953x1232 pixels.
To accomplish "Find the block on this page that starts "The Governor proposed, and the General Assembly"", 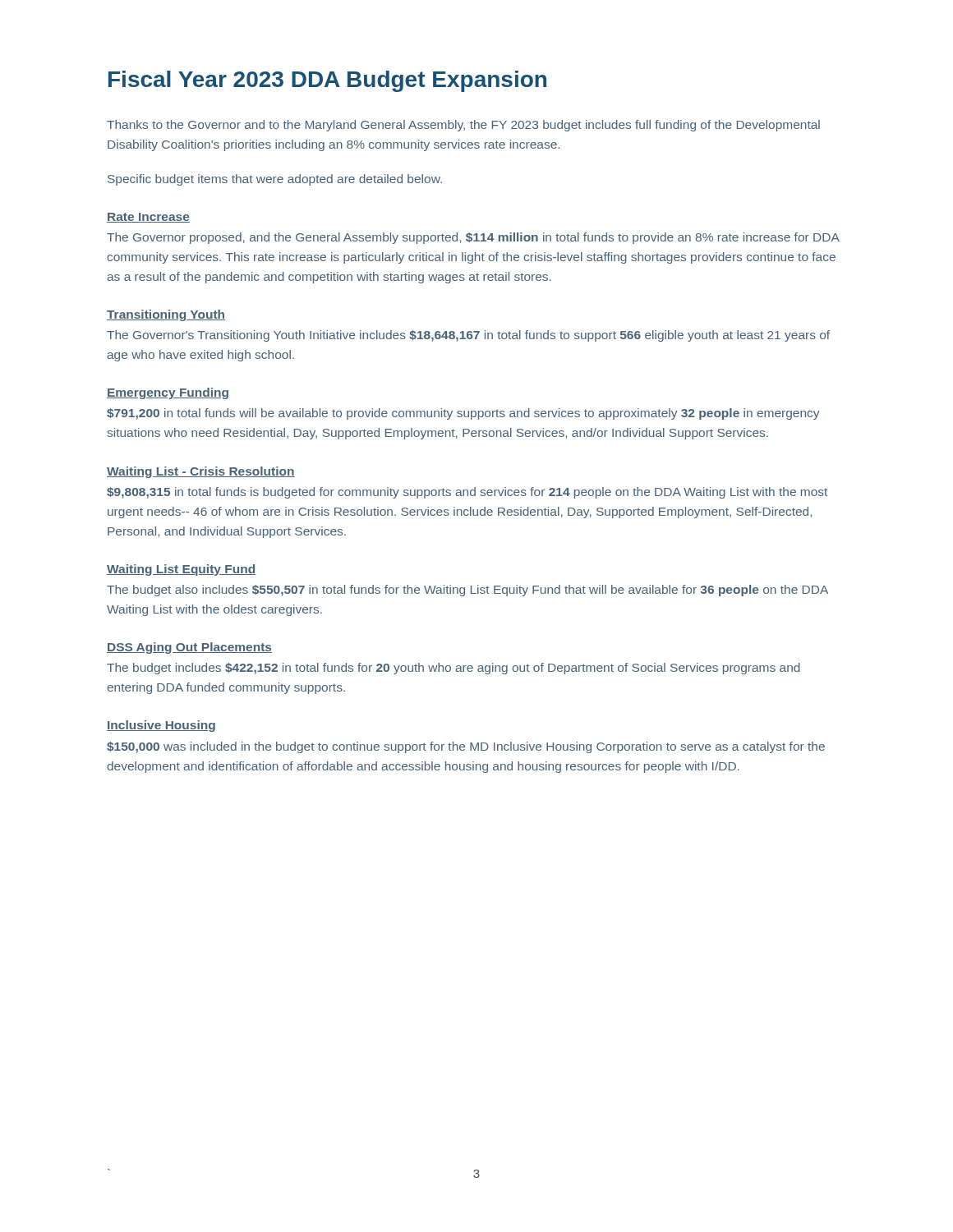I will coord(476,257).
